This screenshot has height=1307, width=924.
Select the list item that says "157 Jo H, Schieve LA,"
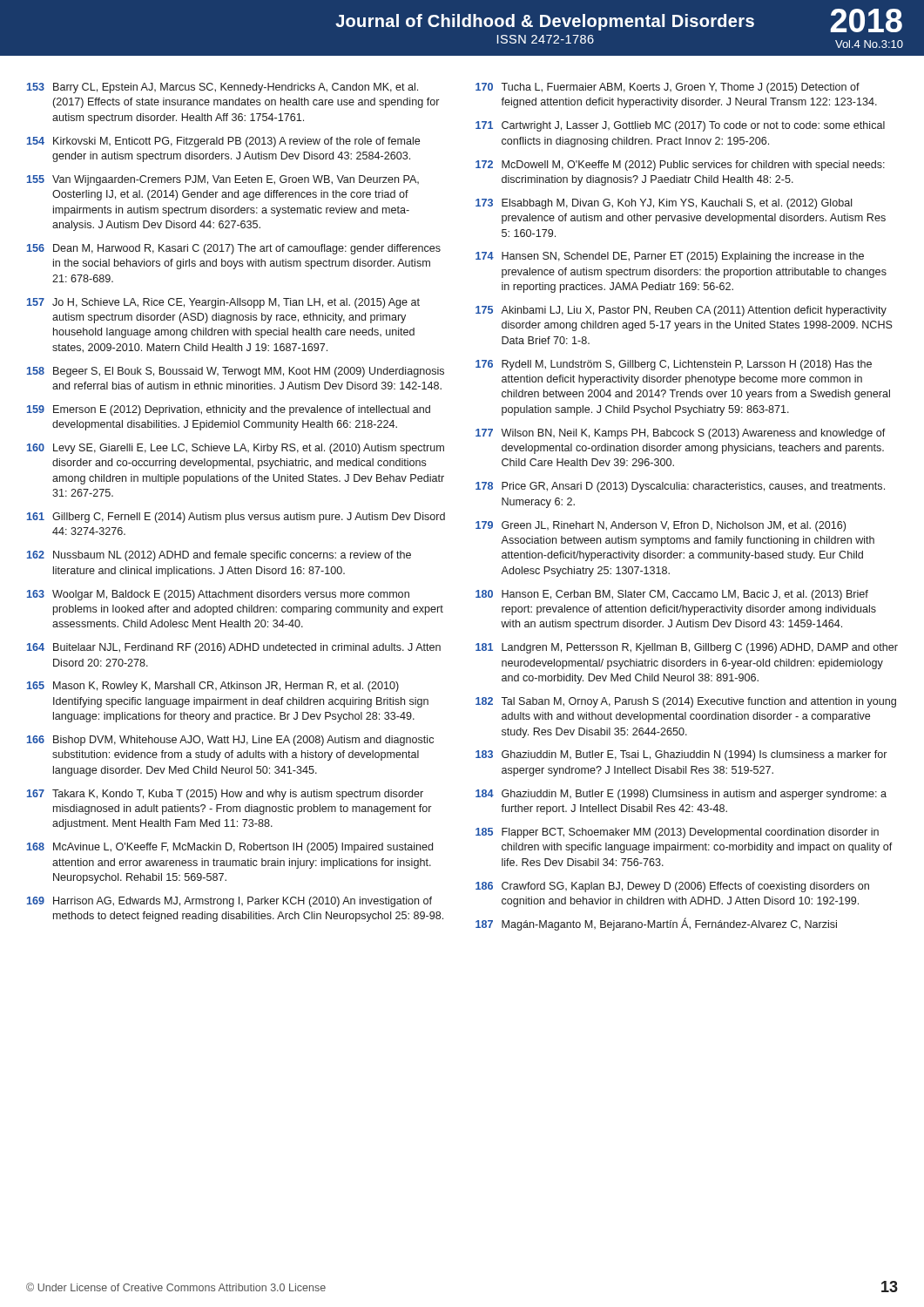238,325
